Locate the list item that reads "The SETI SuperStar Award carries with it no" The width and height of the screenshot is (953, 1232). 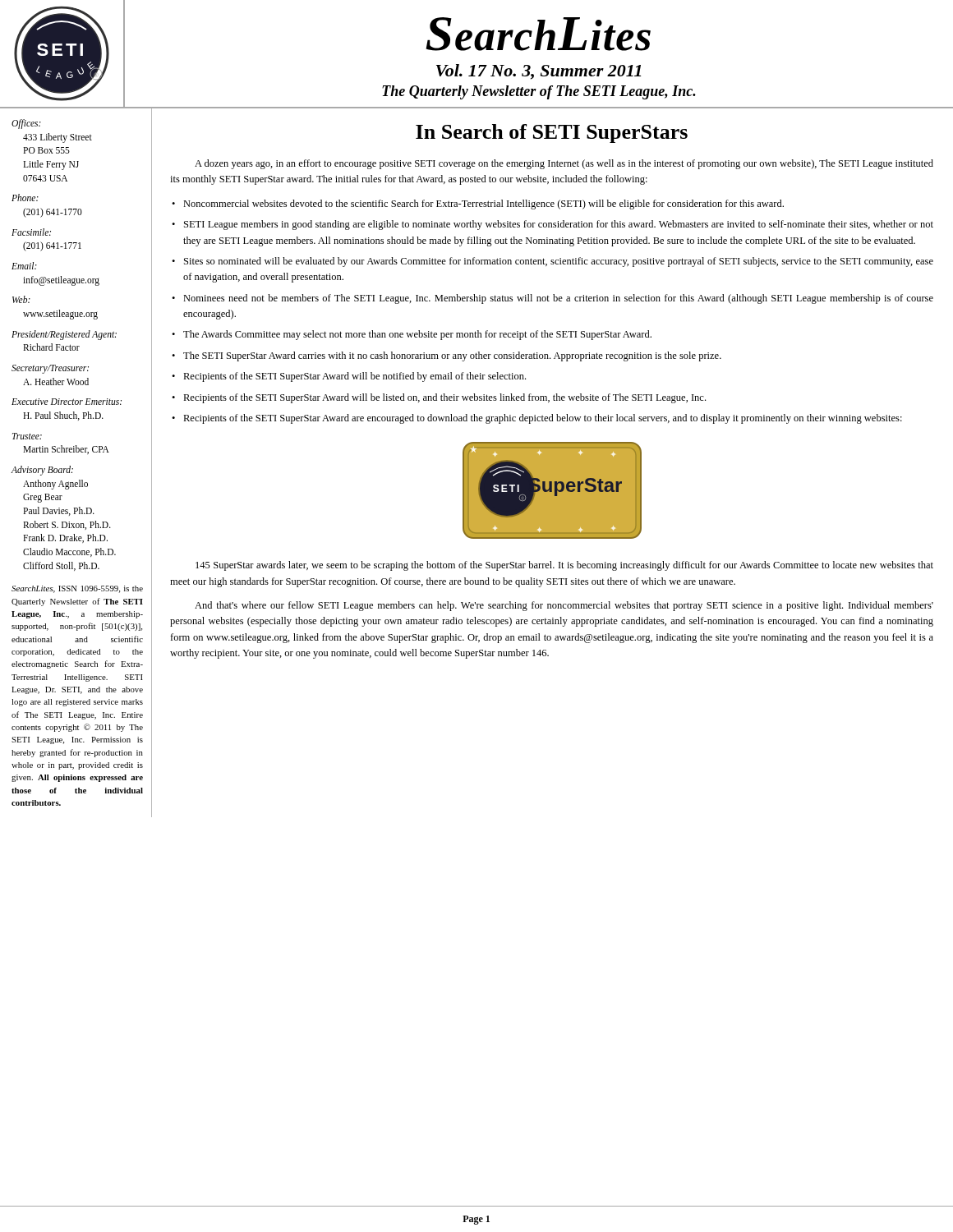452,355
